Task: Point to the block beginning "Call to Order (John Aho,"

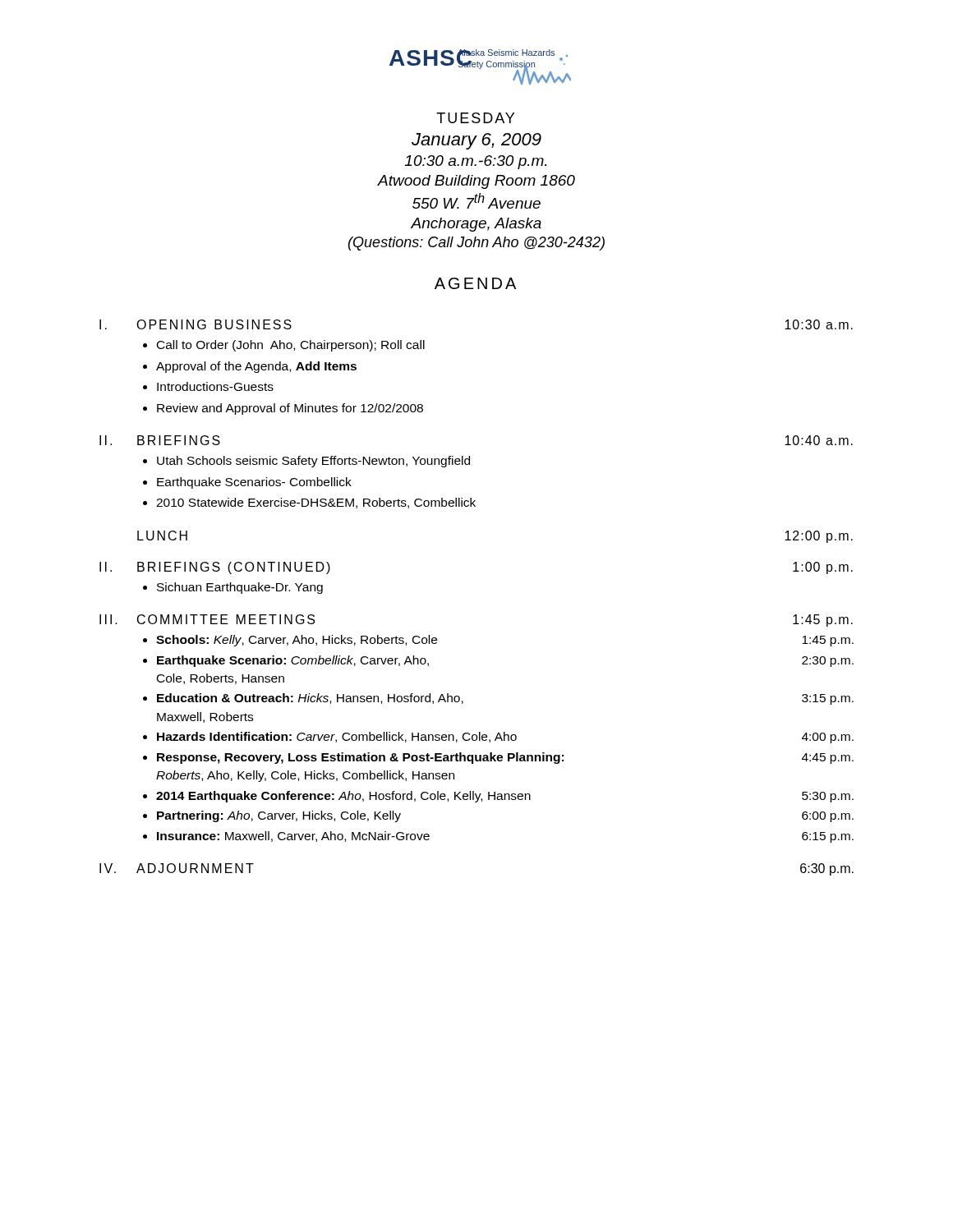Action: tap(291, 345)
